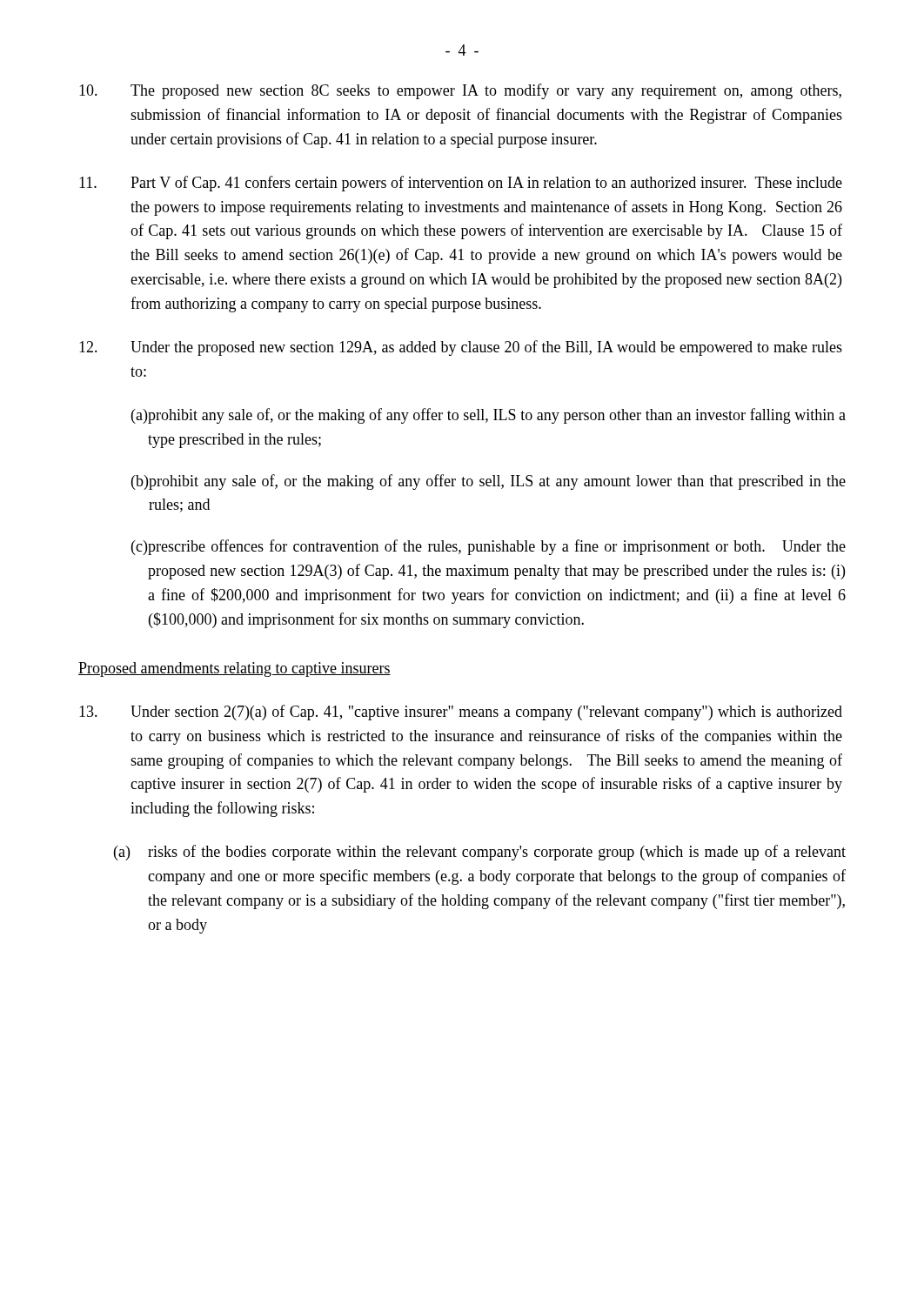Point to the block beginning "(a) prohibit any sale of, or the"
The width and height of the screenshot is (924, 1305).
(x=462, y=428)
